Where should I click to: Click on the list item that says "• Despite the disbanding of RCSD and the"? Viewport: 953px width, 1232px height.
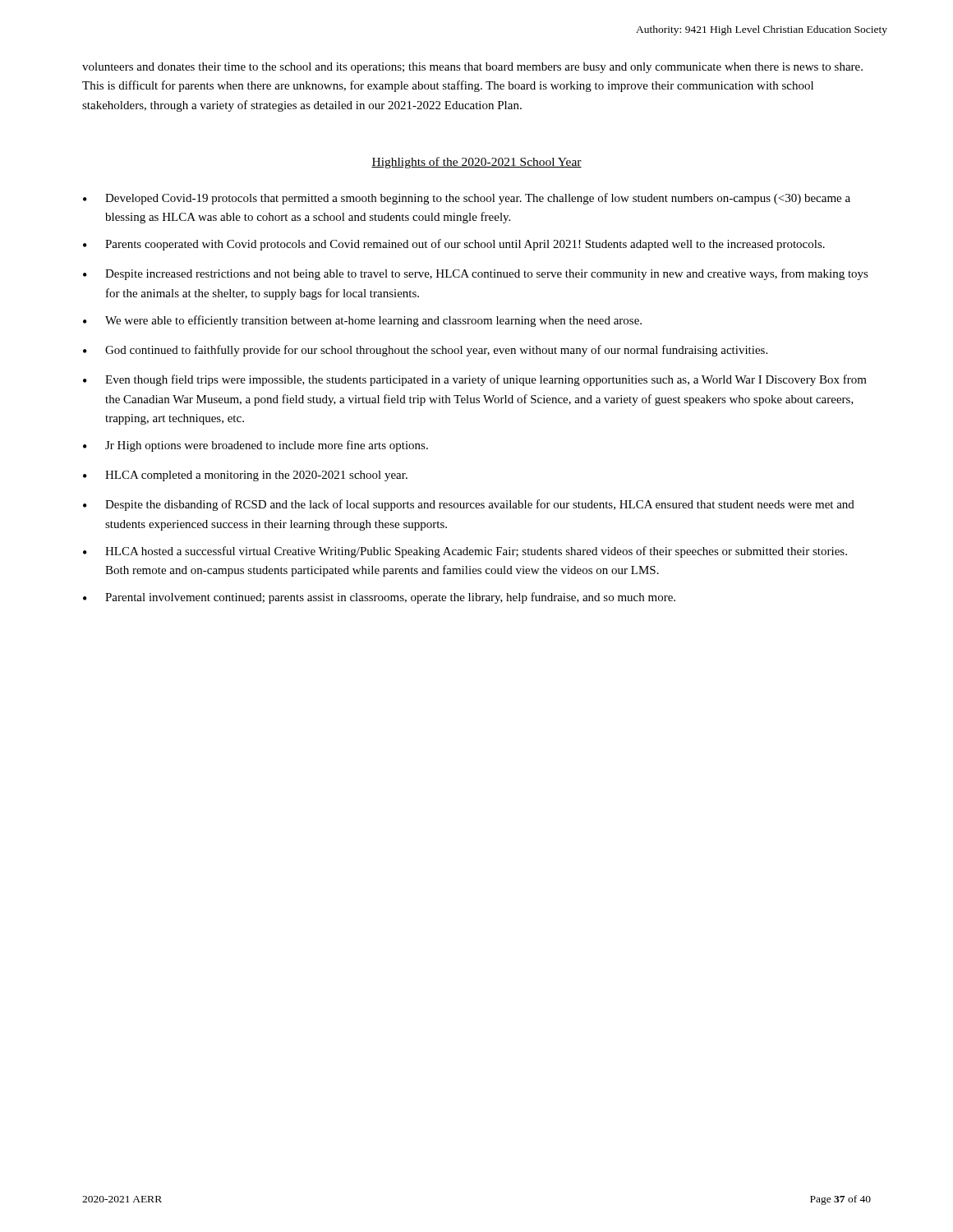[476, 515]
